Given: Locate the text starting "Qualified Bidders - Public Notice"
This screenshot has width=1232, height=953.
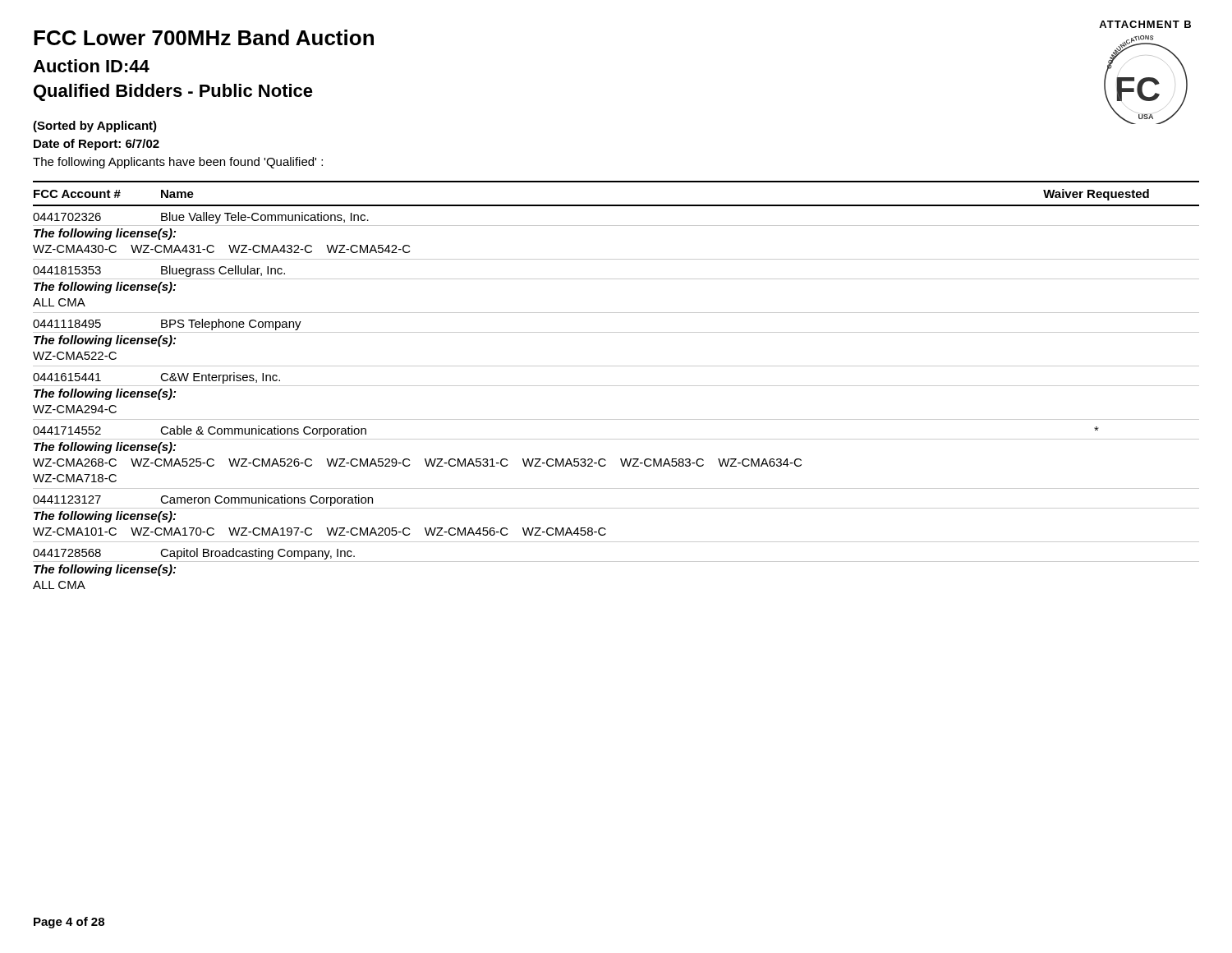Looking at the screenshot, I should click(173, 91).
